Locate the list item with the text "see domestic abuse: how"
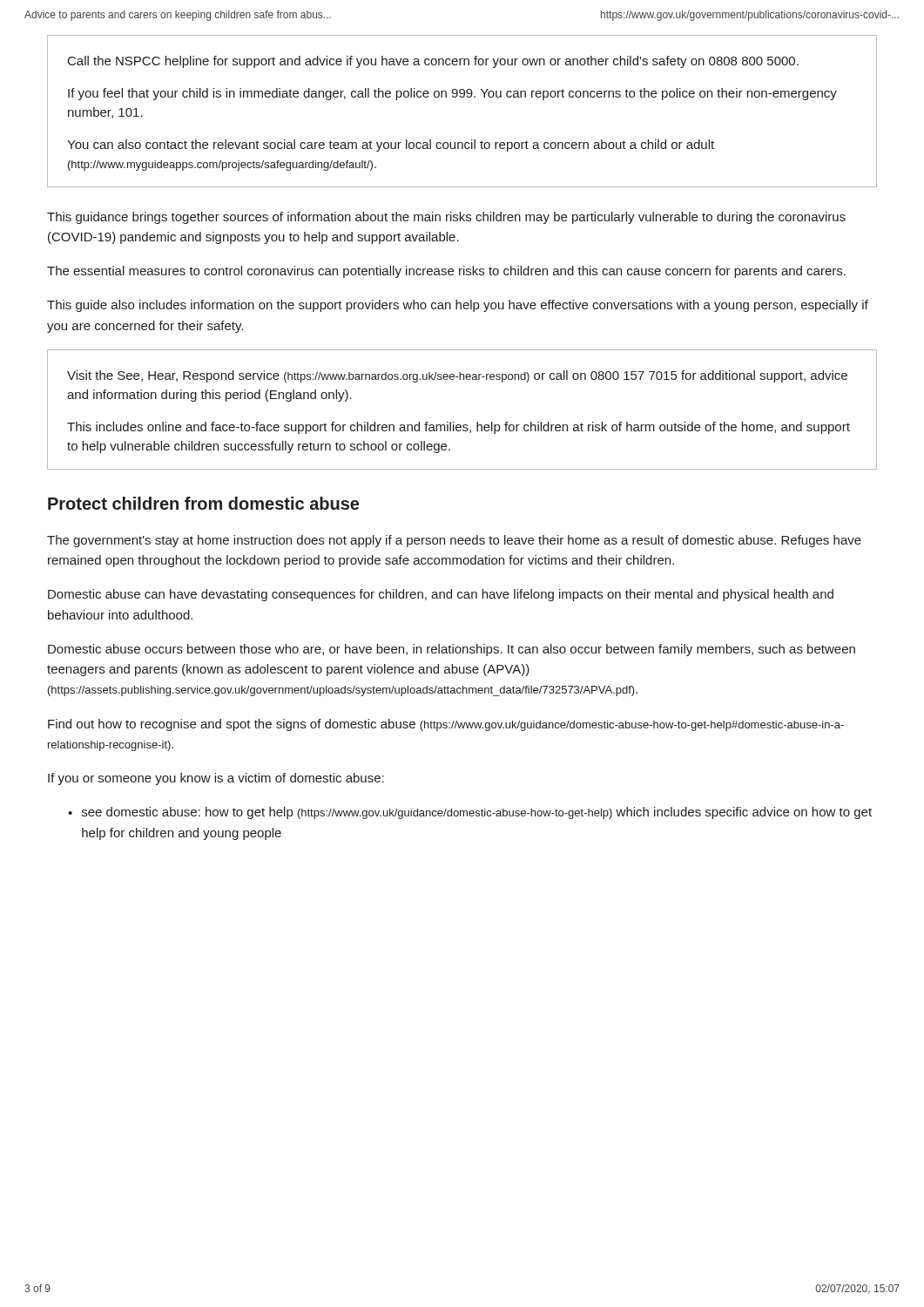The width and height of the screenshot is (924, 1307). point(479,822)
